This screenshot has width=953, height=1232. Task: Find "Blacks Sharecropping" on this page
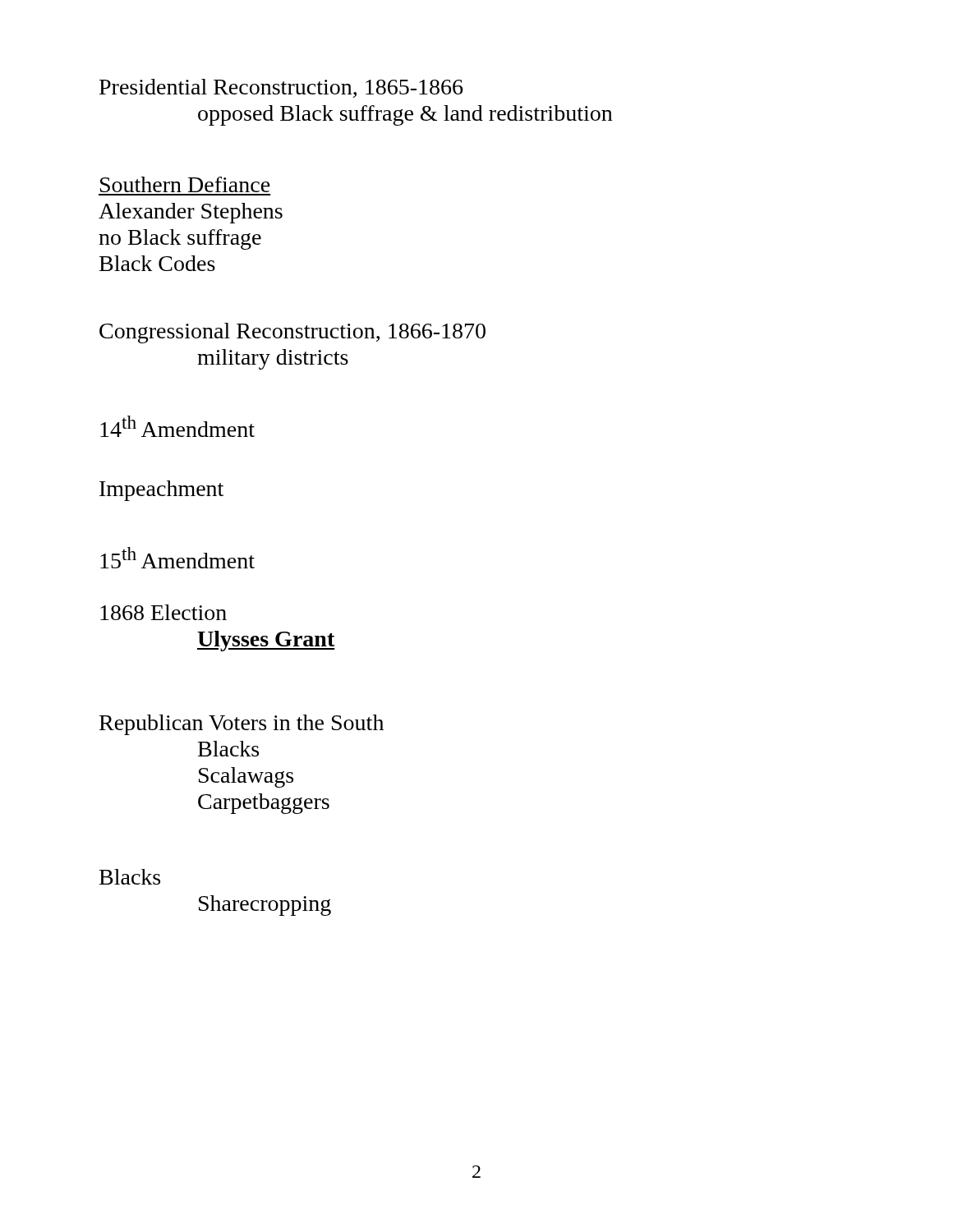coord(130,877)
